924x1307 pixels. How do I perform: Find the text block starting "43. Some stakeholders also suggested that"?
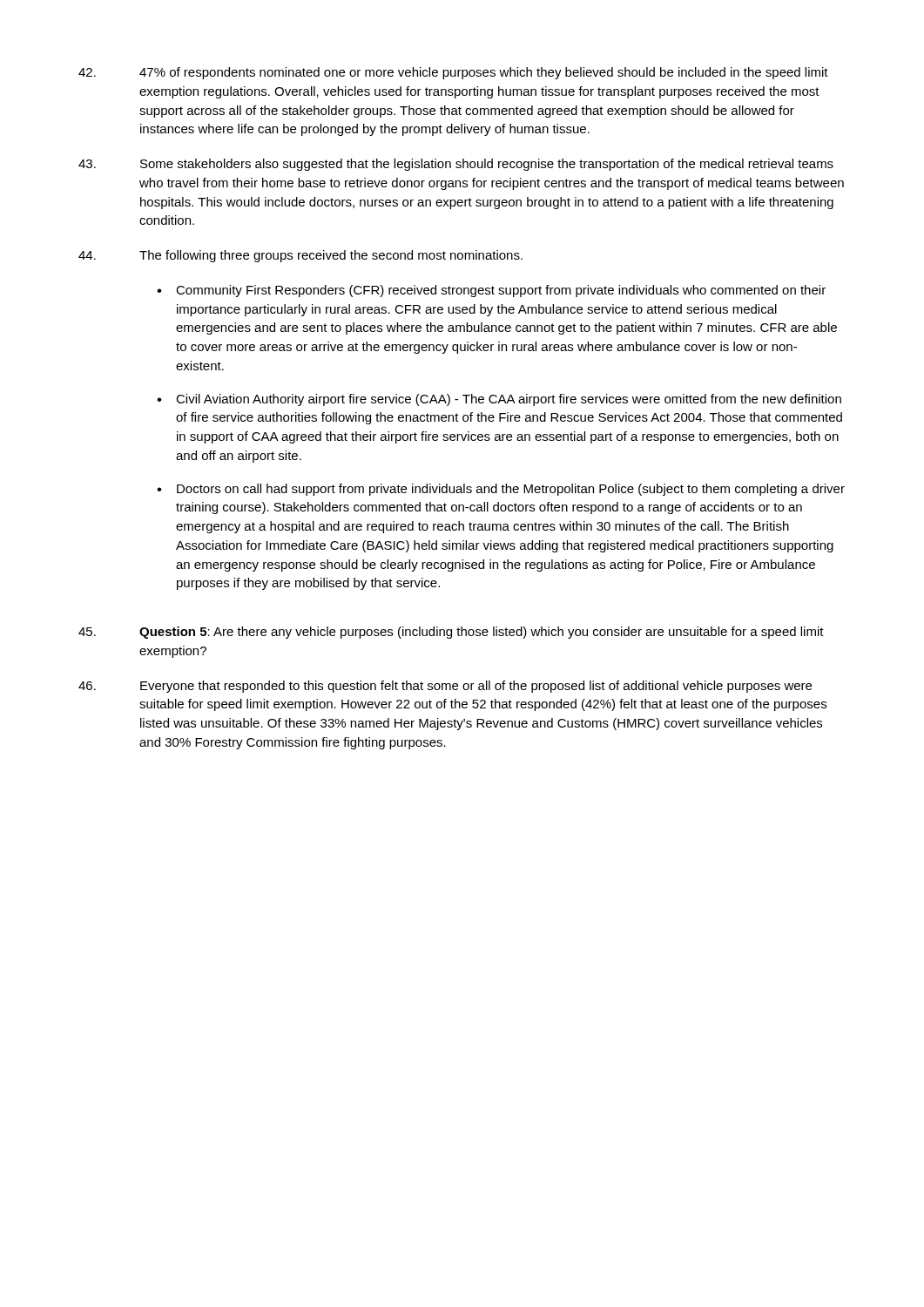[462, 192]
